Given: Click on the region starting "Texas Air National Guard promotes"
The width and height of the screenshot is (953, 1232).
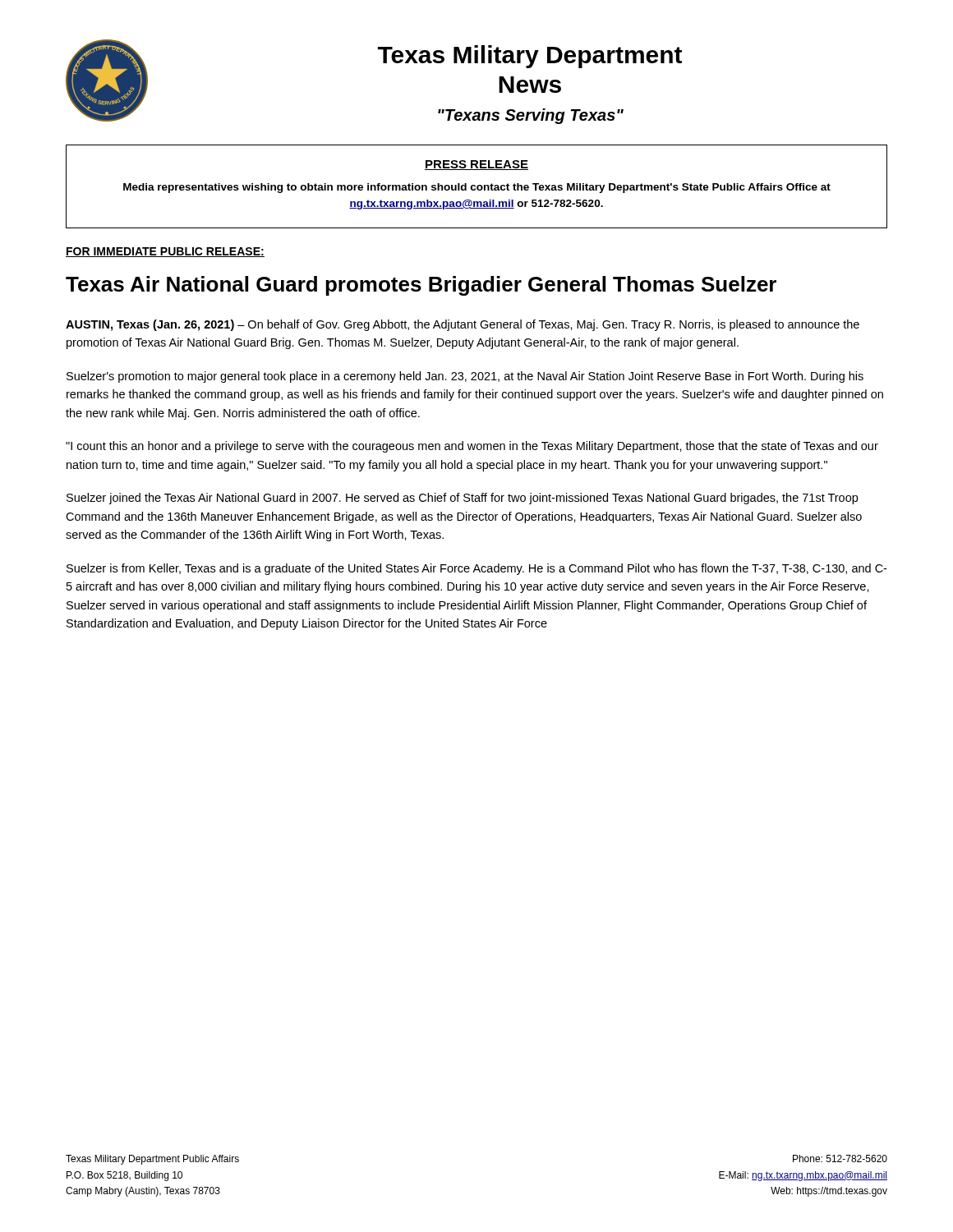Looking at the screenshot, I should pos(421,284).
